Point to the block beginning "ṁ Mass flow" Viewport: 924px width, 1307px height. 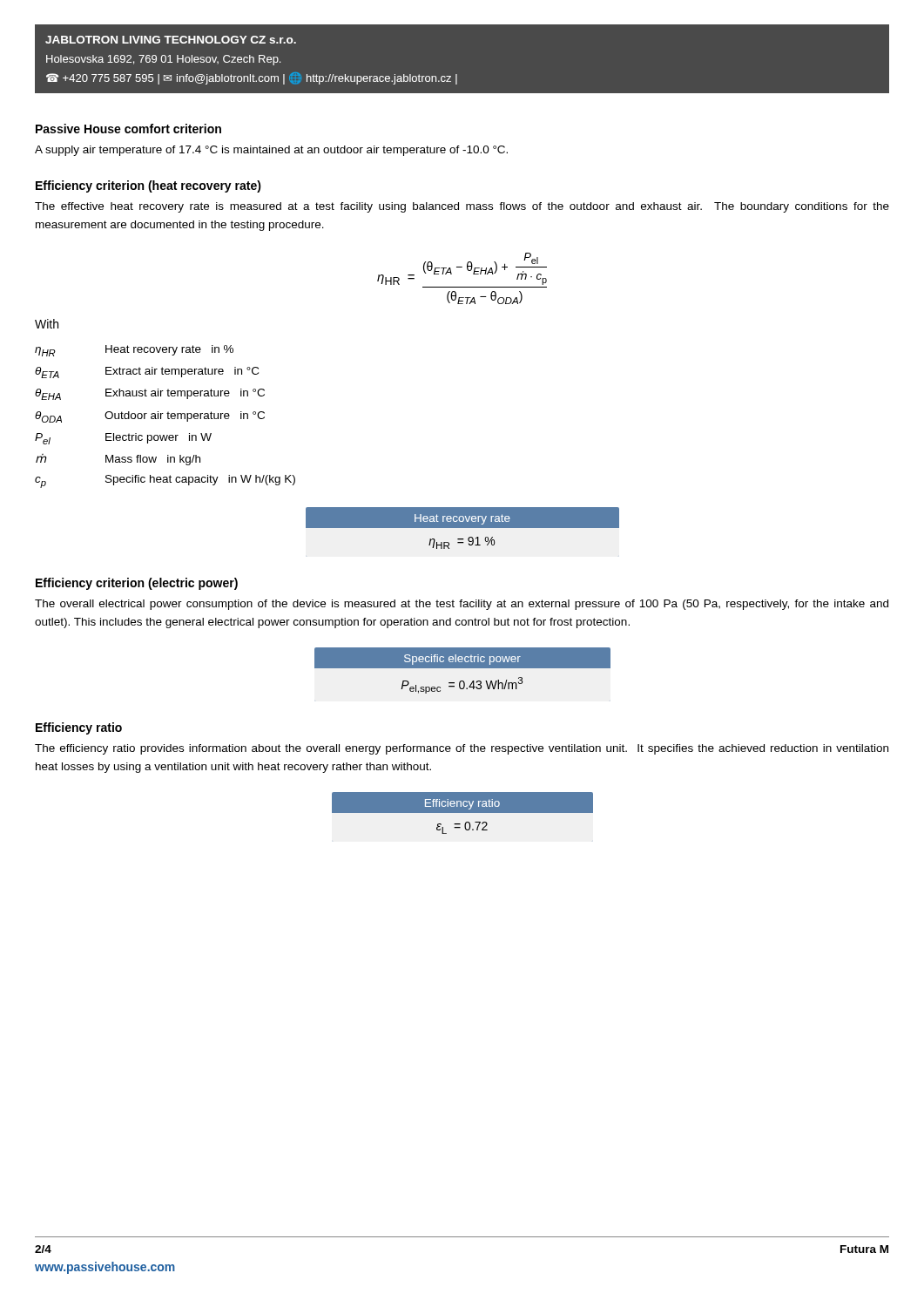coord(118,460)
